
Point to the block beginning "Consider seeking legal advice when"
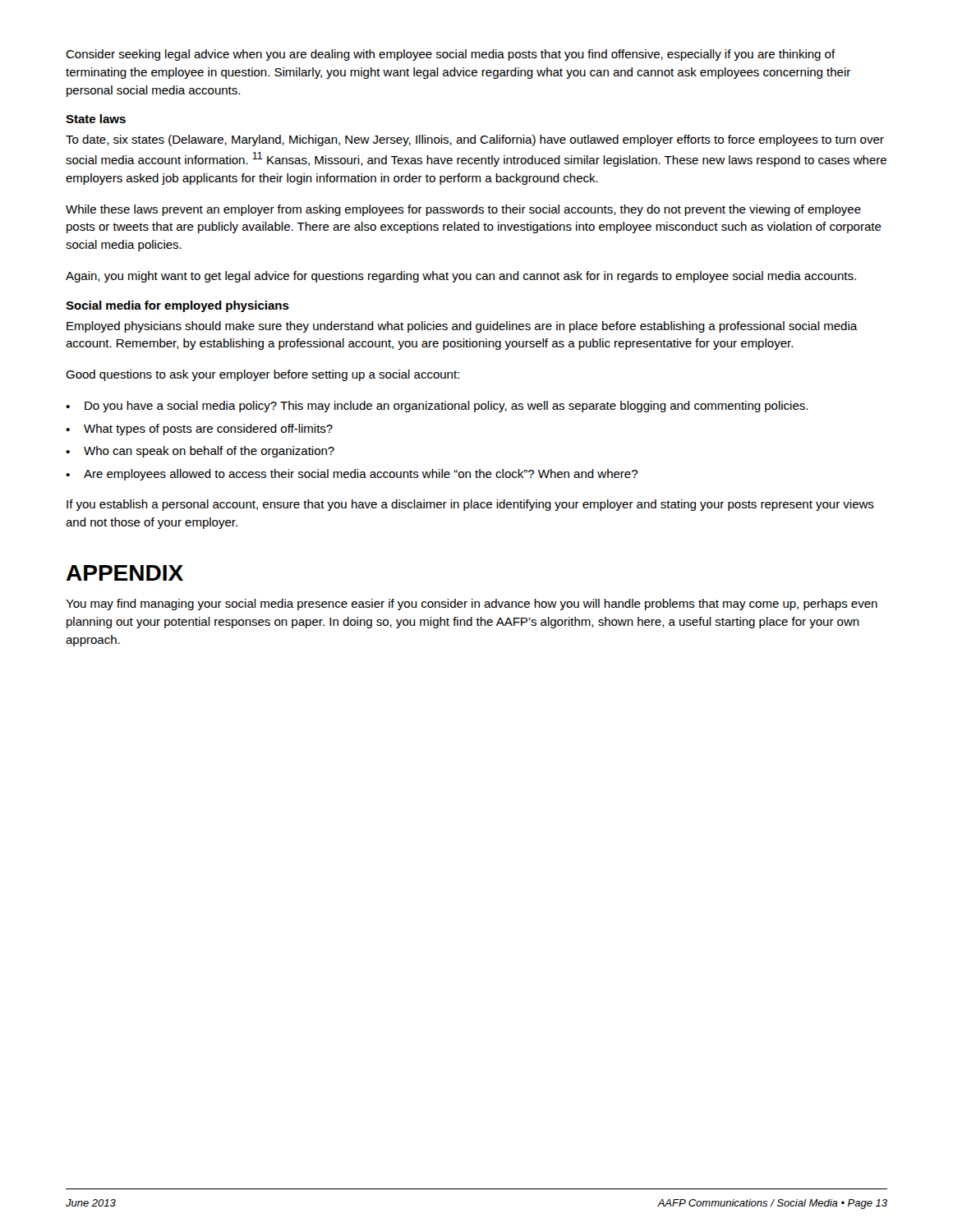click(x=458, y=72)
